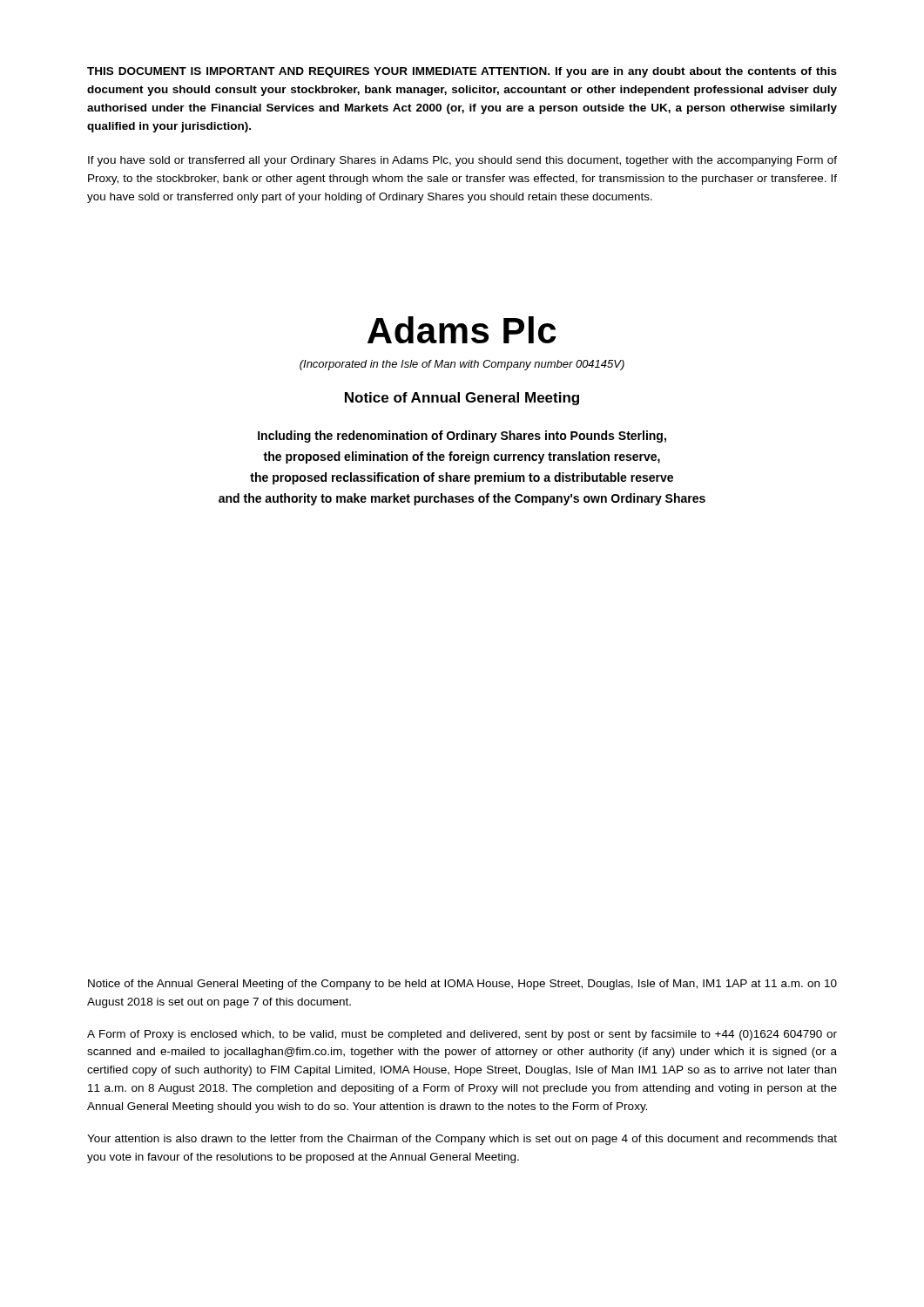Locate the block of text that opens with "If you have sold or transferred"
The image size is (924, 1307).
pos(462,178)
